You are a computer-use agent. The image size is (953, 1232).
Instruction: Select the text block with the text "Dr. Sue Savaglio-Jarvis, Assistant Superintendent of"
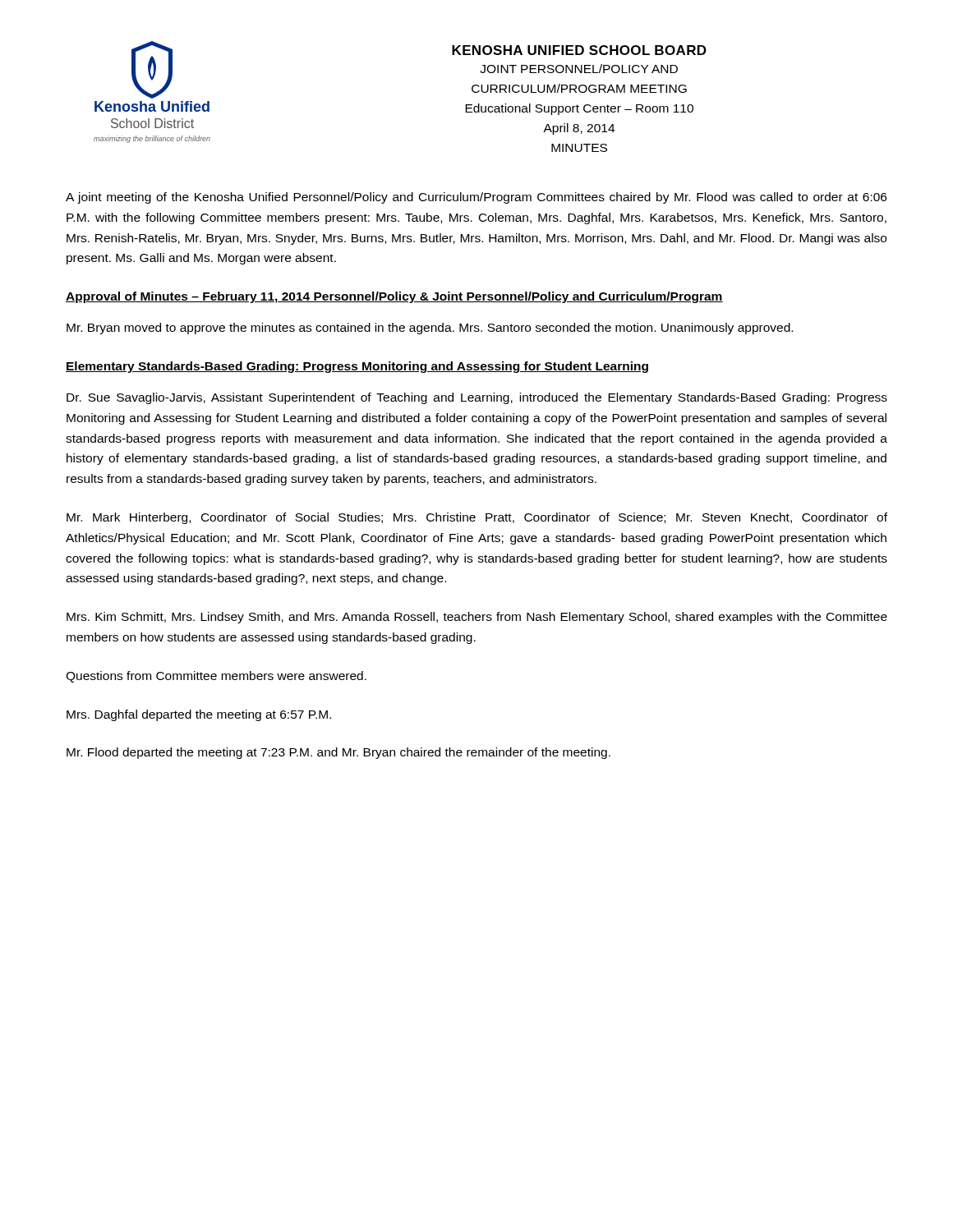click(x=476, y=438)
